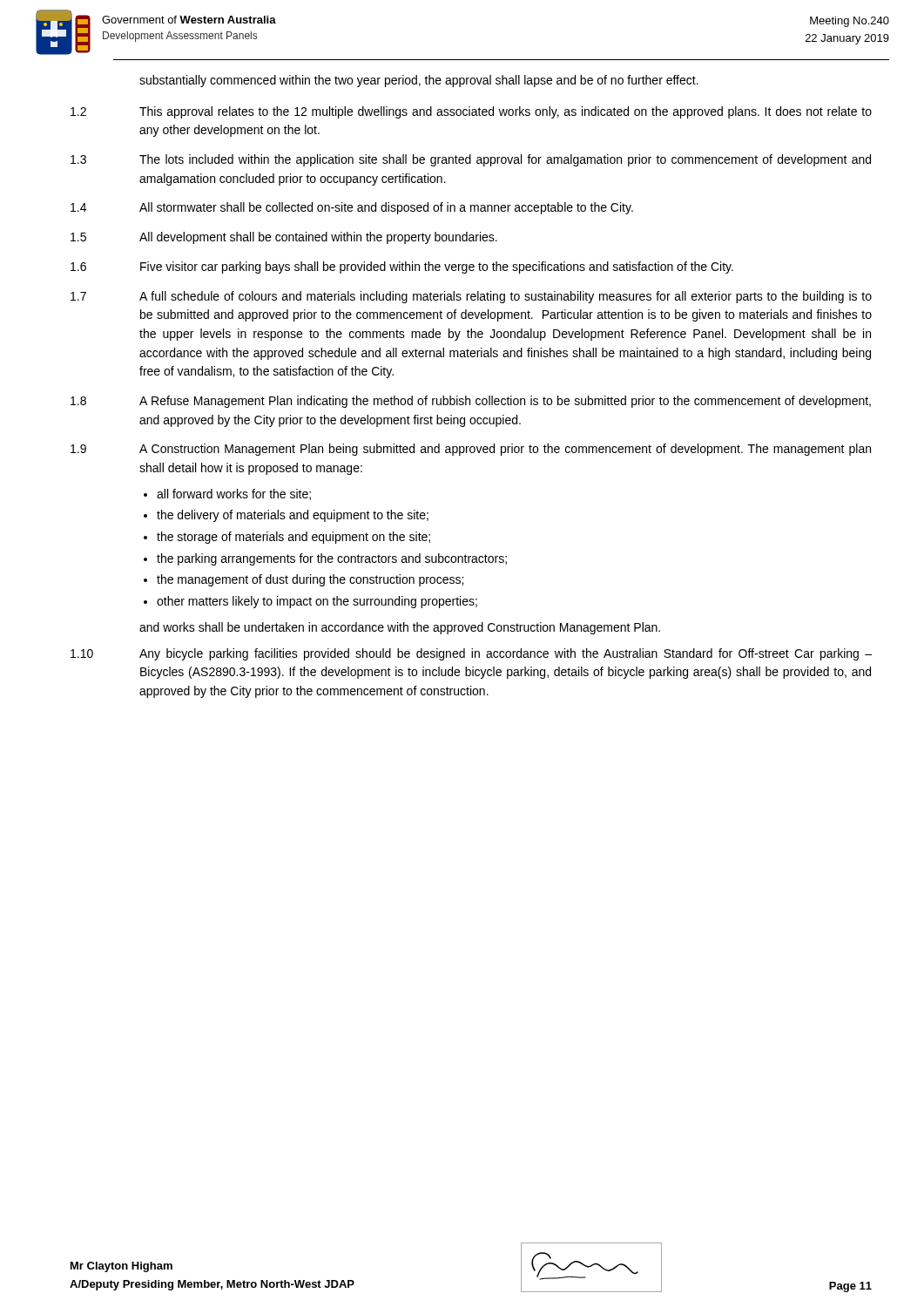
Task: Select the list item with the text "9 A Construction Management Plan being"
Action: 471,450
